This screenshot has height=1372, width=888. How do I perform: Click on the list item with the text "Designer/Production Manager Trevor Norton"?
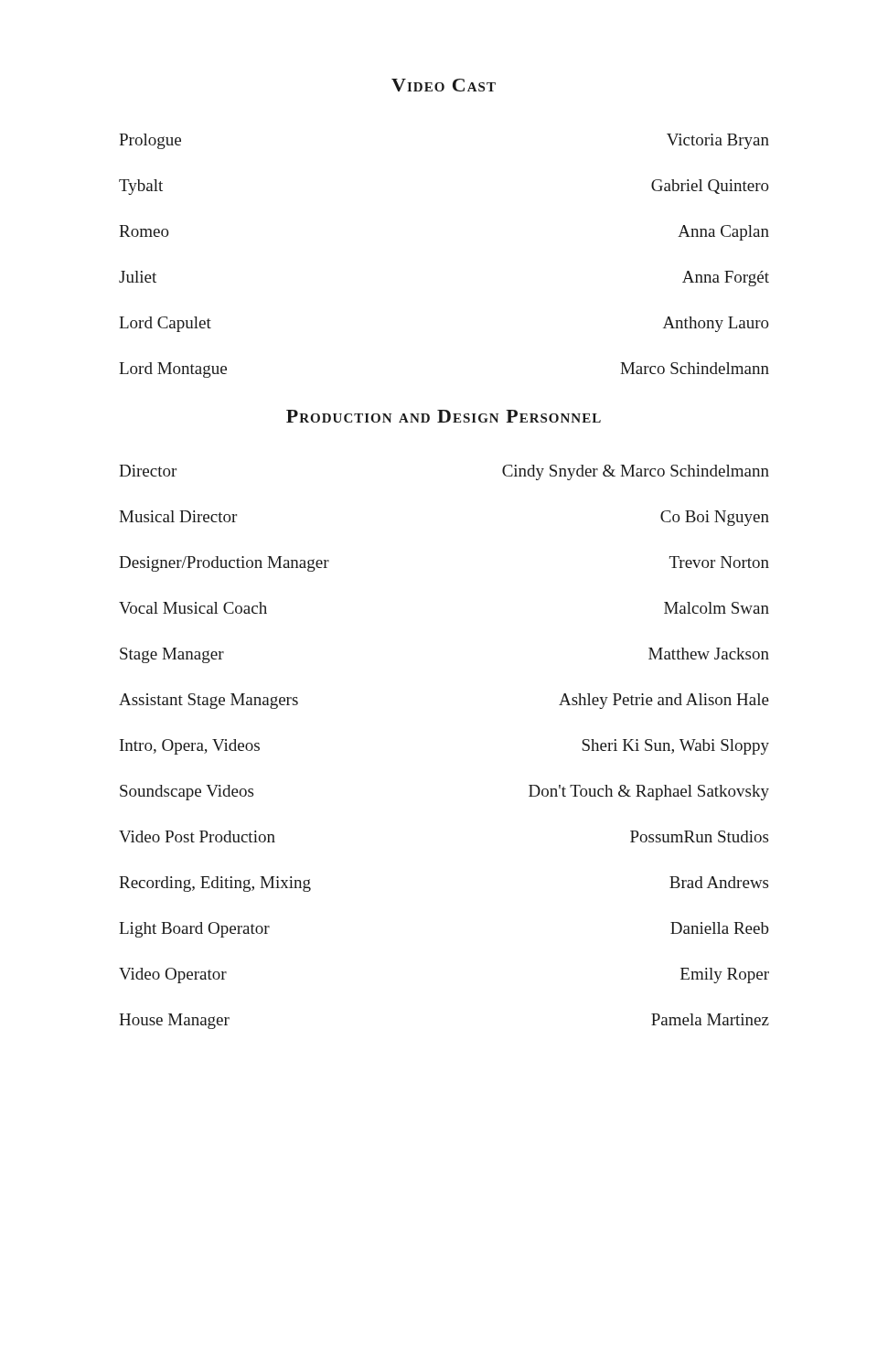[218, 564]
